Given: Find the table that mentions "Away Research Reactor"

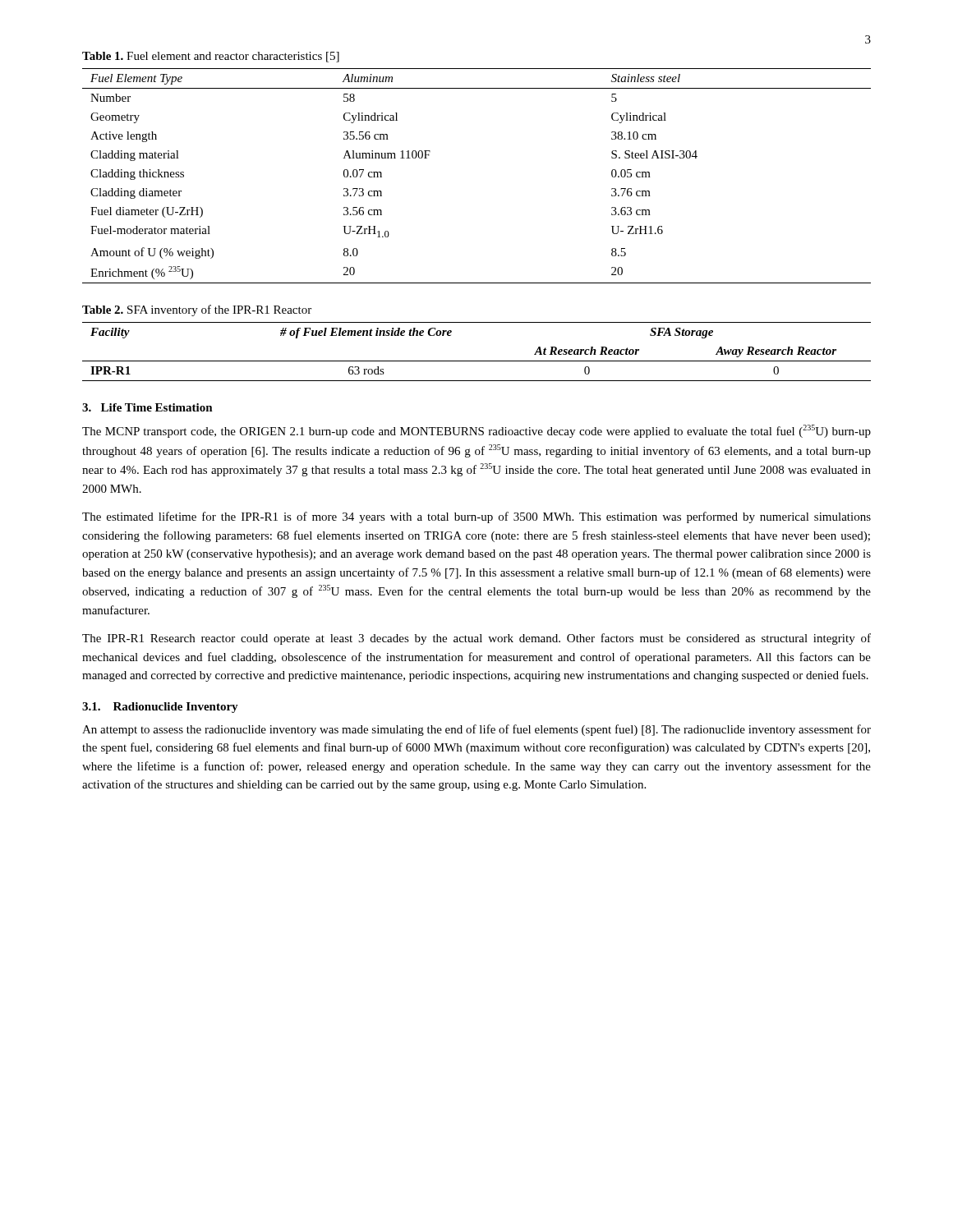Looking at the screenshot, I should tap(476, 351).
